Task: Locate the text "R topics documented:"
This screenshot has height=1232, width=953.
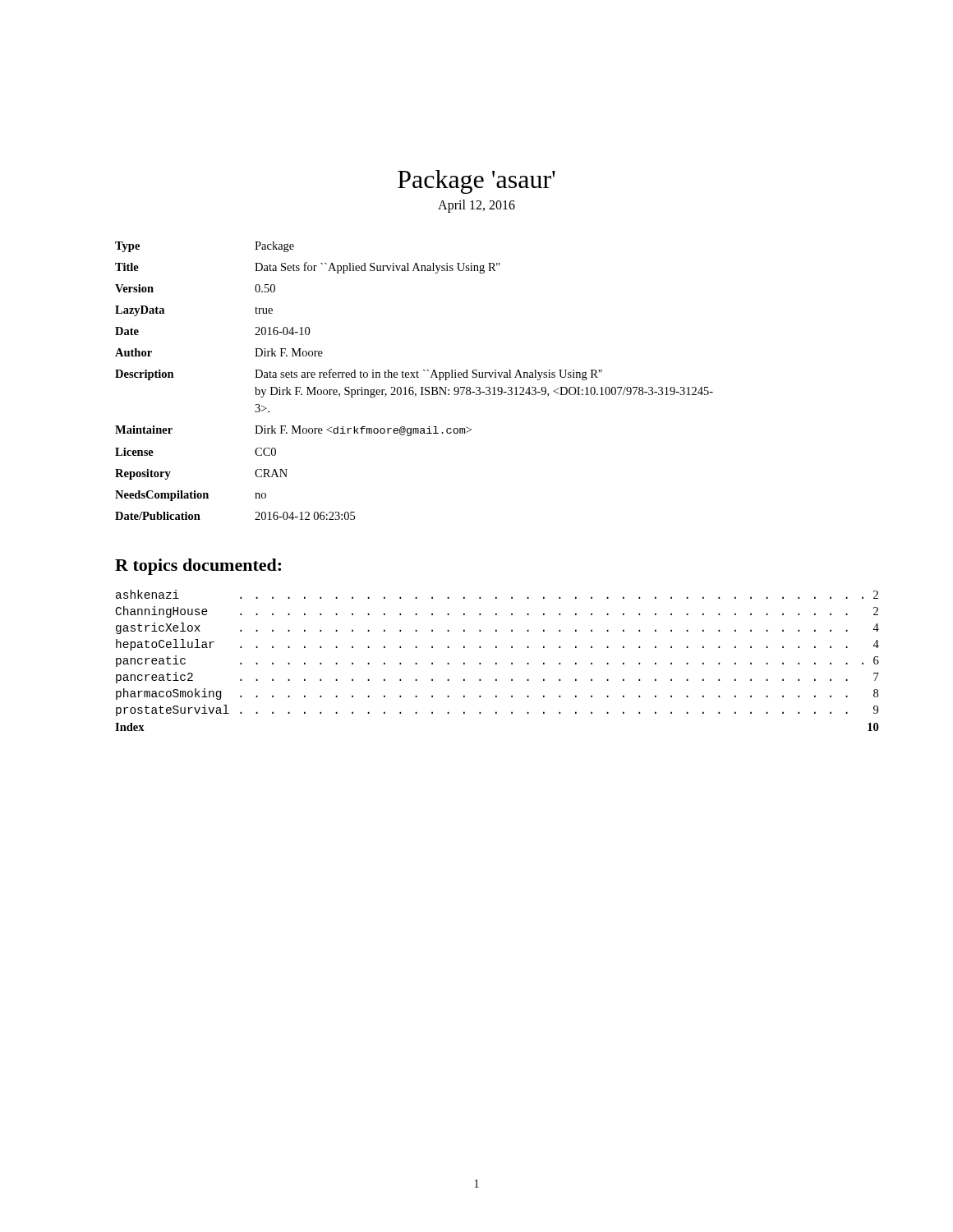Action: coord(199,564)
